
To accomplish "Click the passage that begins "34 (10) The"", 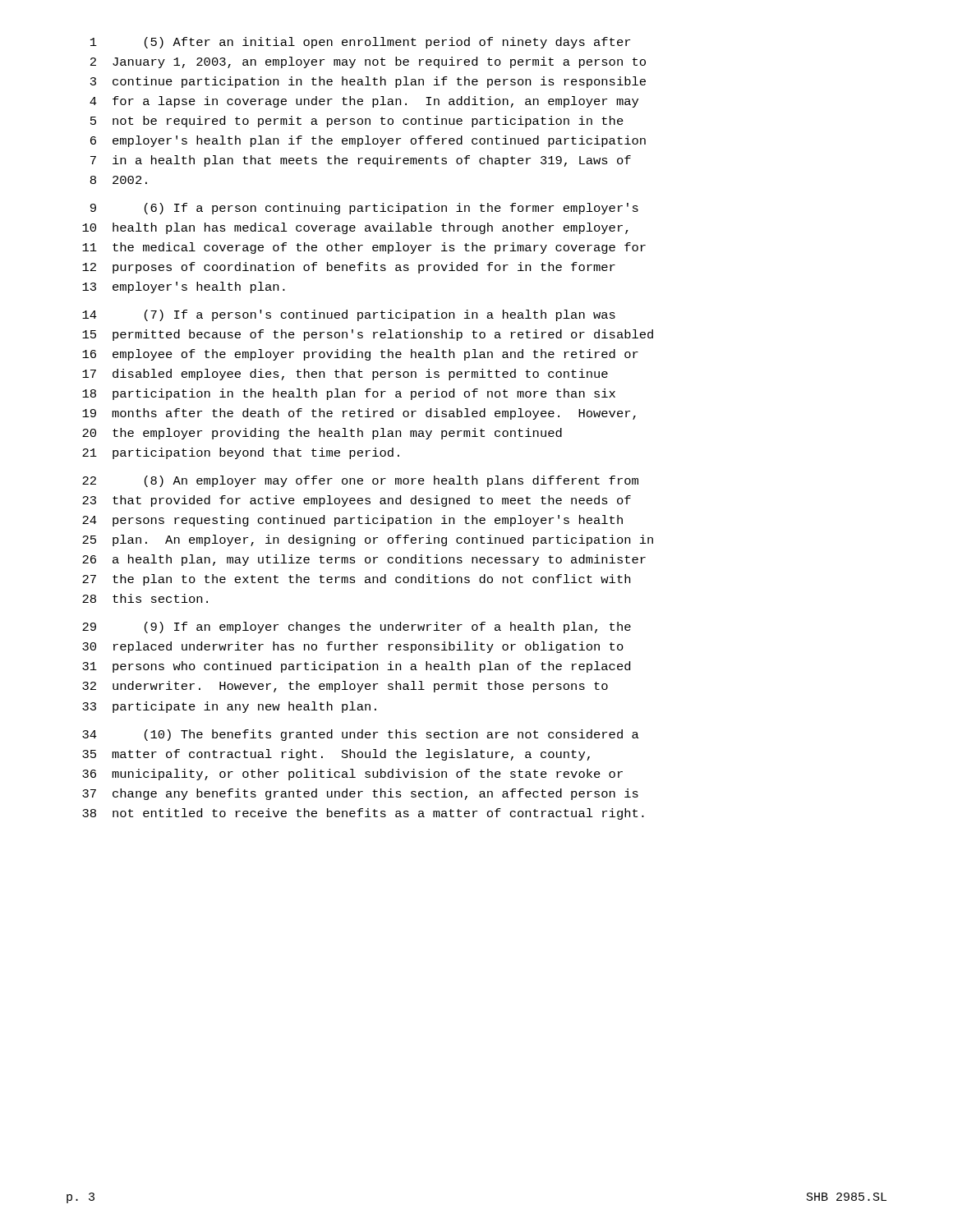I will pos(476,774).
